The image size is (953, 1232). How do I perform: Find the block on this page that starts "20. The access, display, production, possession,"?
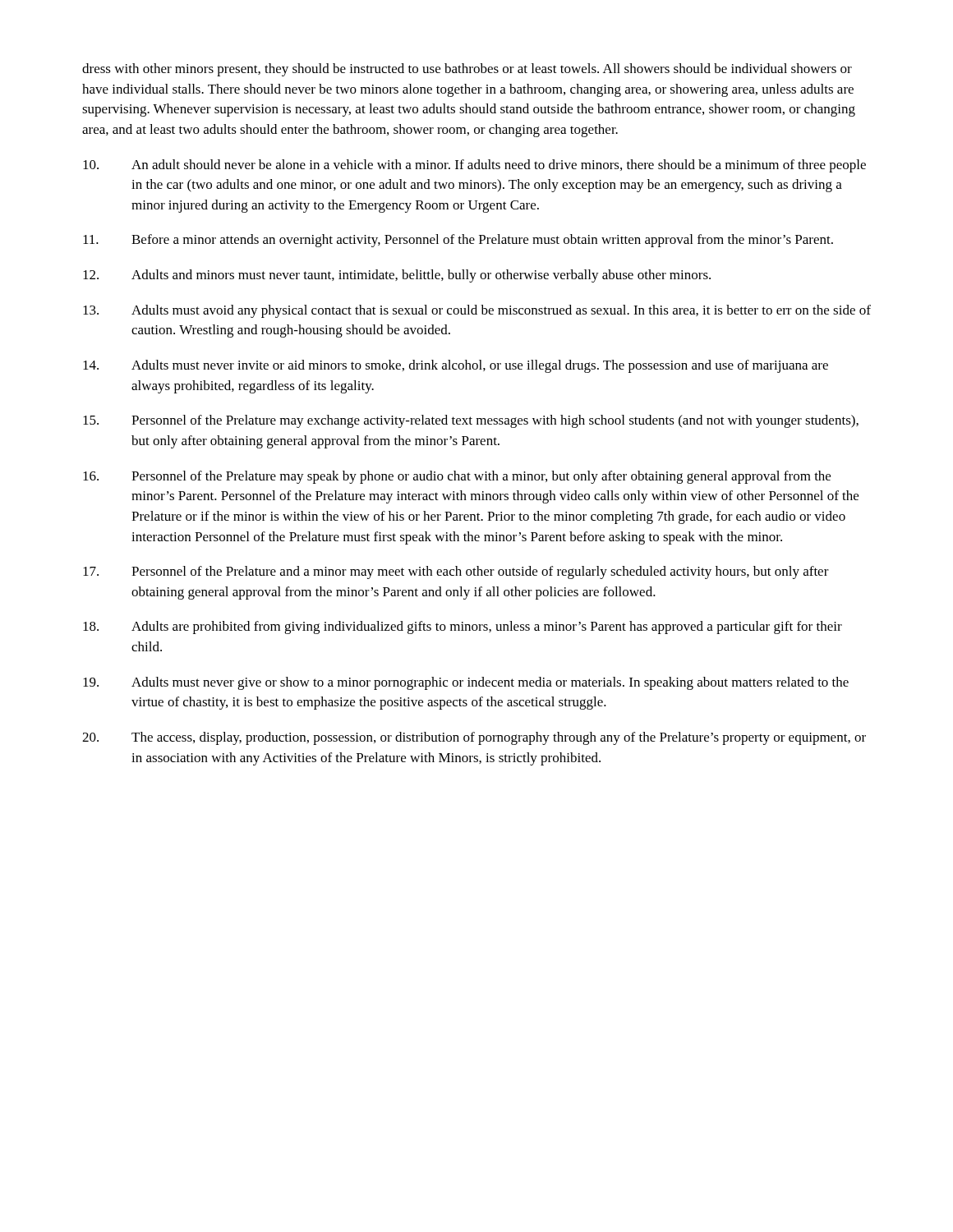click(476, 748)
